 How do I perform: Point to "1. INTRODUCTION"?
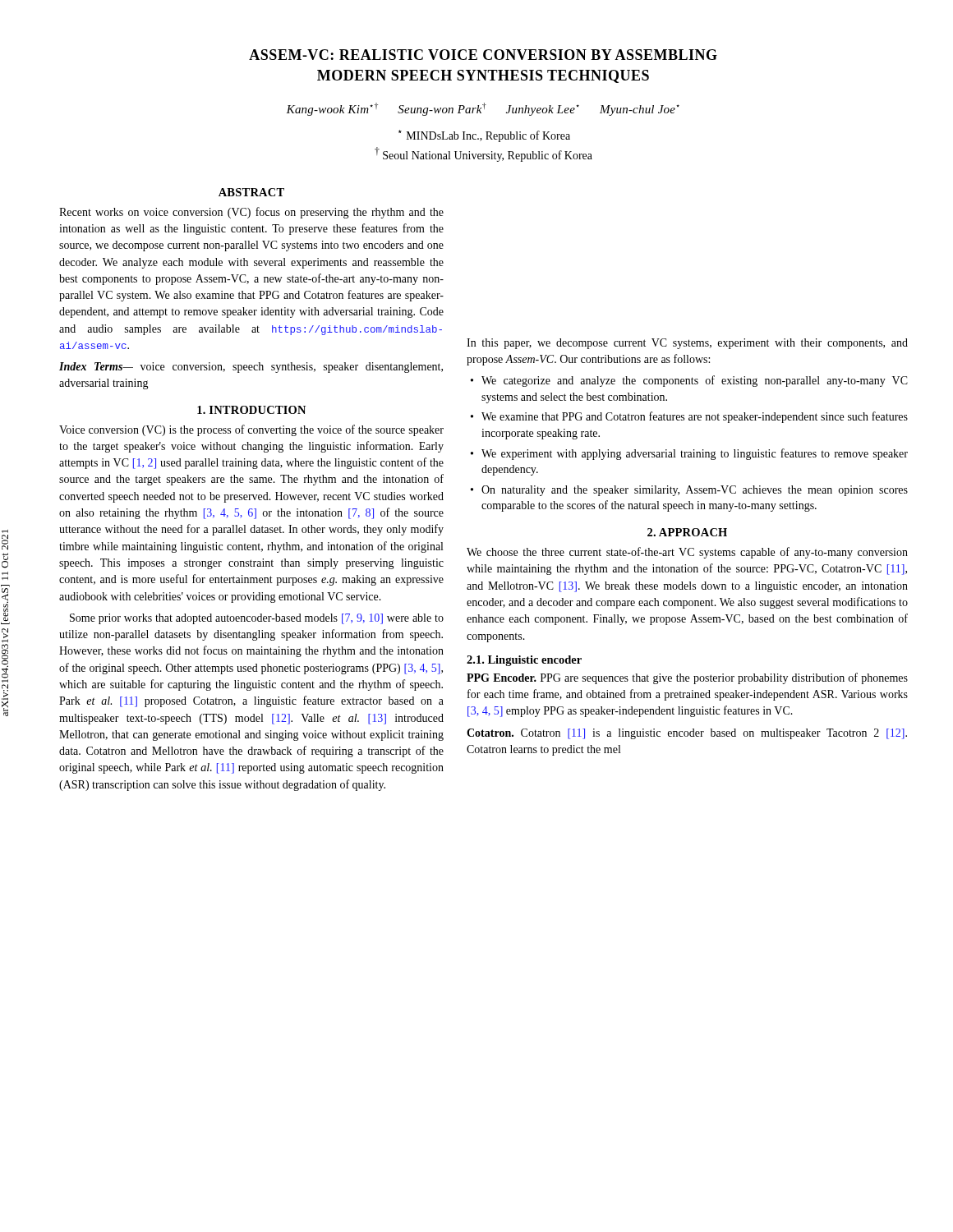[x=251, y=409]
